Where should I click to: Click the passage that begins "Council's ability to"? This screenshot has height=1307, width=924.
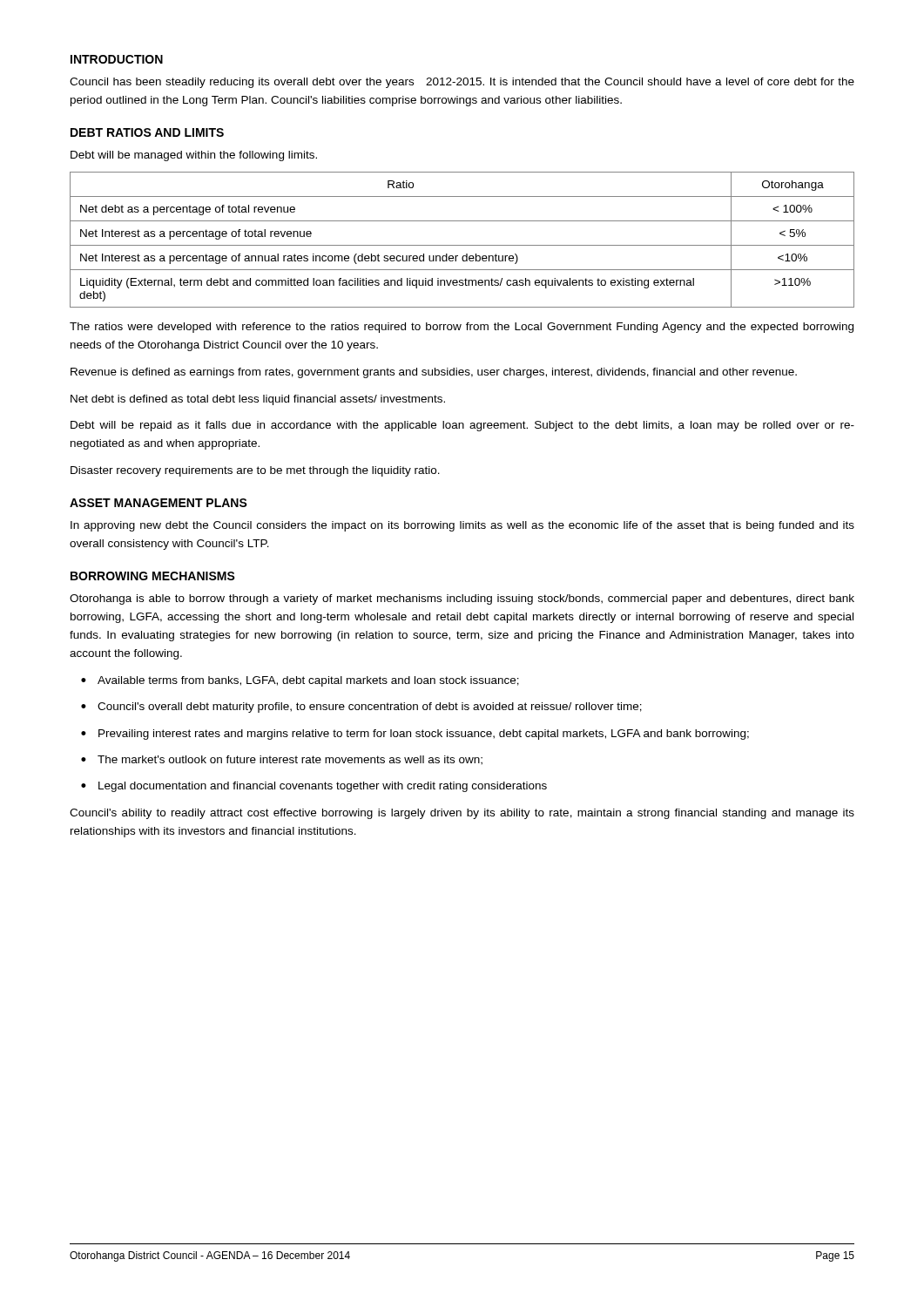pyautogui.click(x=462, y=821)
